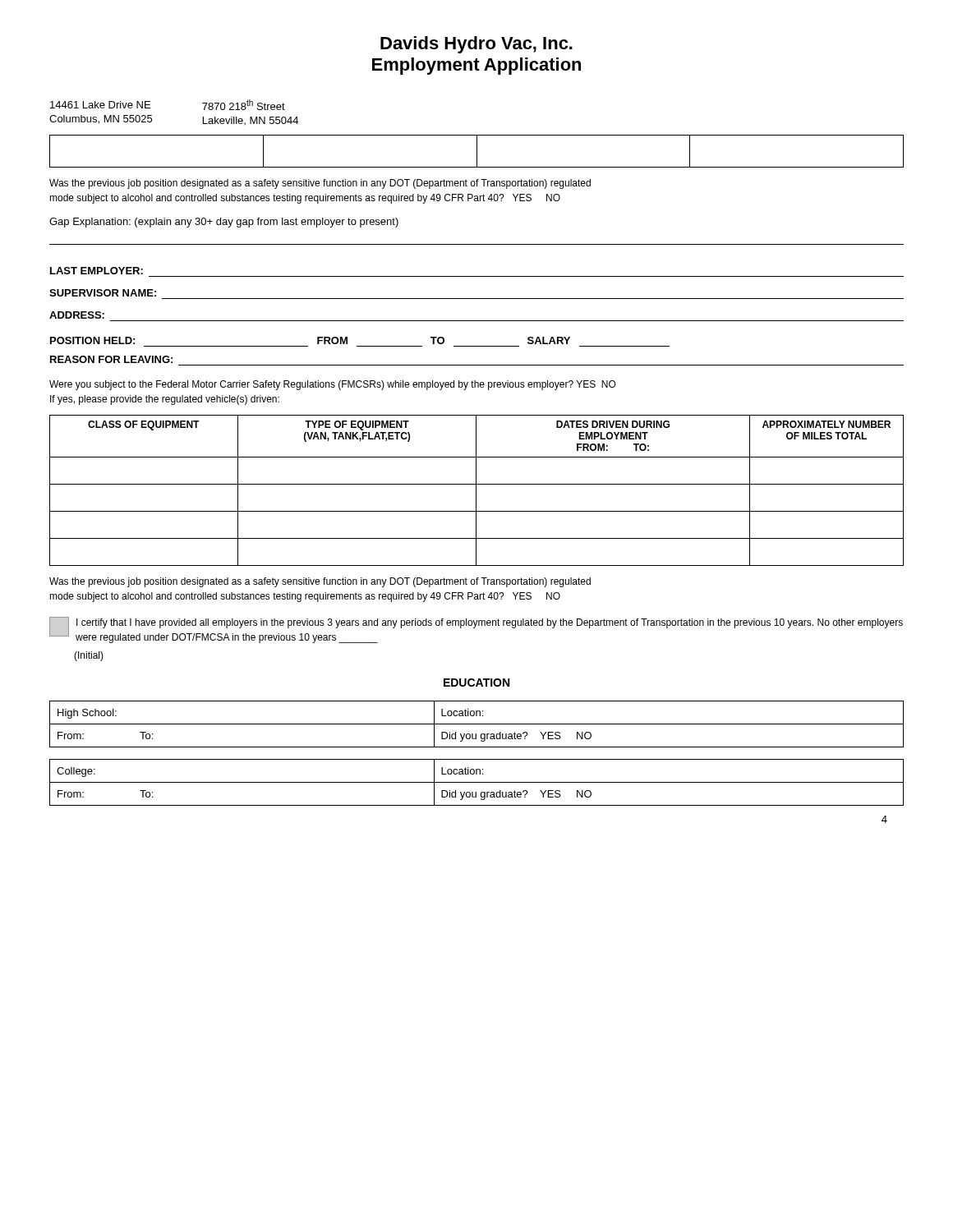Locate the text block starting "POSITION HELD: FROM TO SALARY"
Image resolution: width=953 pixels, height=1232 pixels.
click(x=359, y=340)
